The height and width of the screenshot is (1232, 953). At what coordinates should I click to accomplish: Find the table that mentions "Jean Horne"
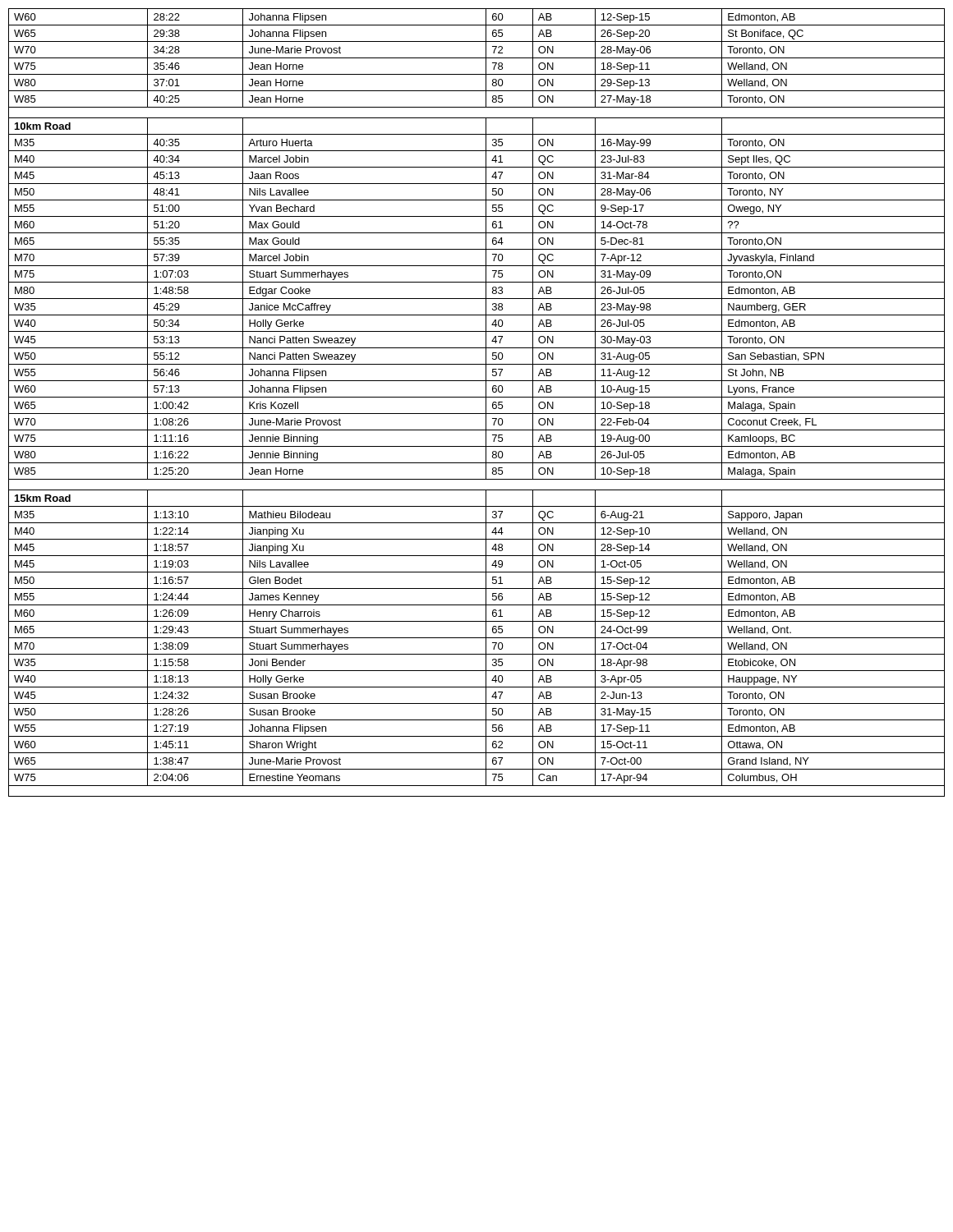pos(476,402)
